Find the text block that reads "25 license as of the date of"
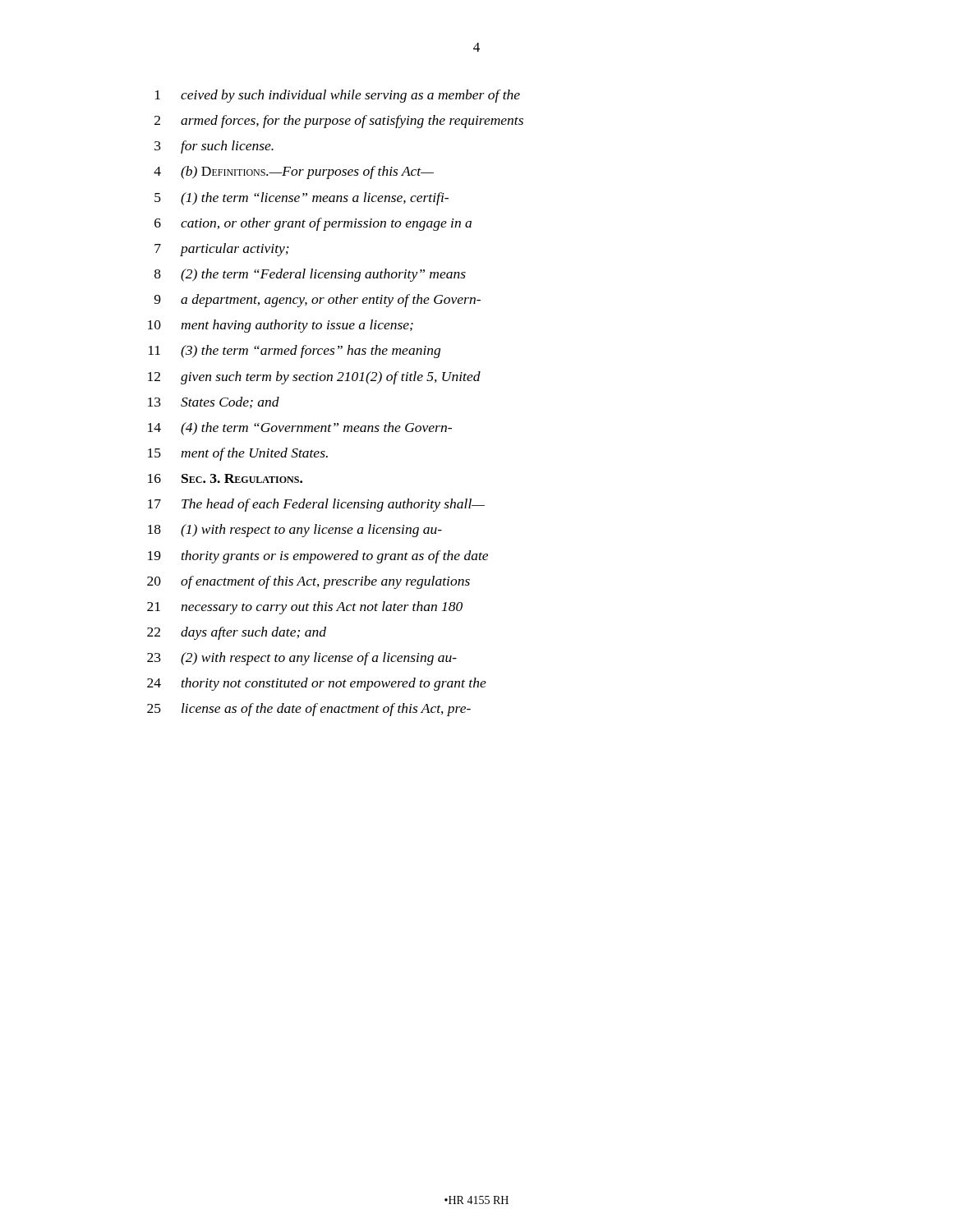Screen dimensions: 1232x953 click(309, 710)
